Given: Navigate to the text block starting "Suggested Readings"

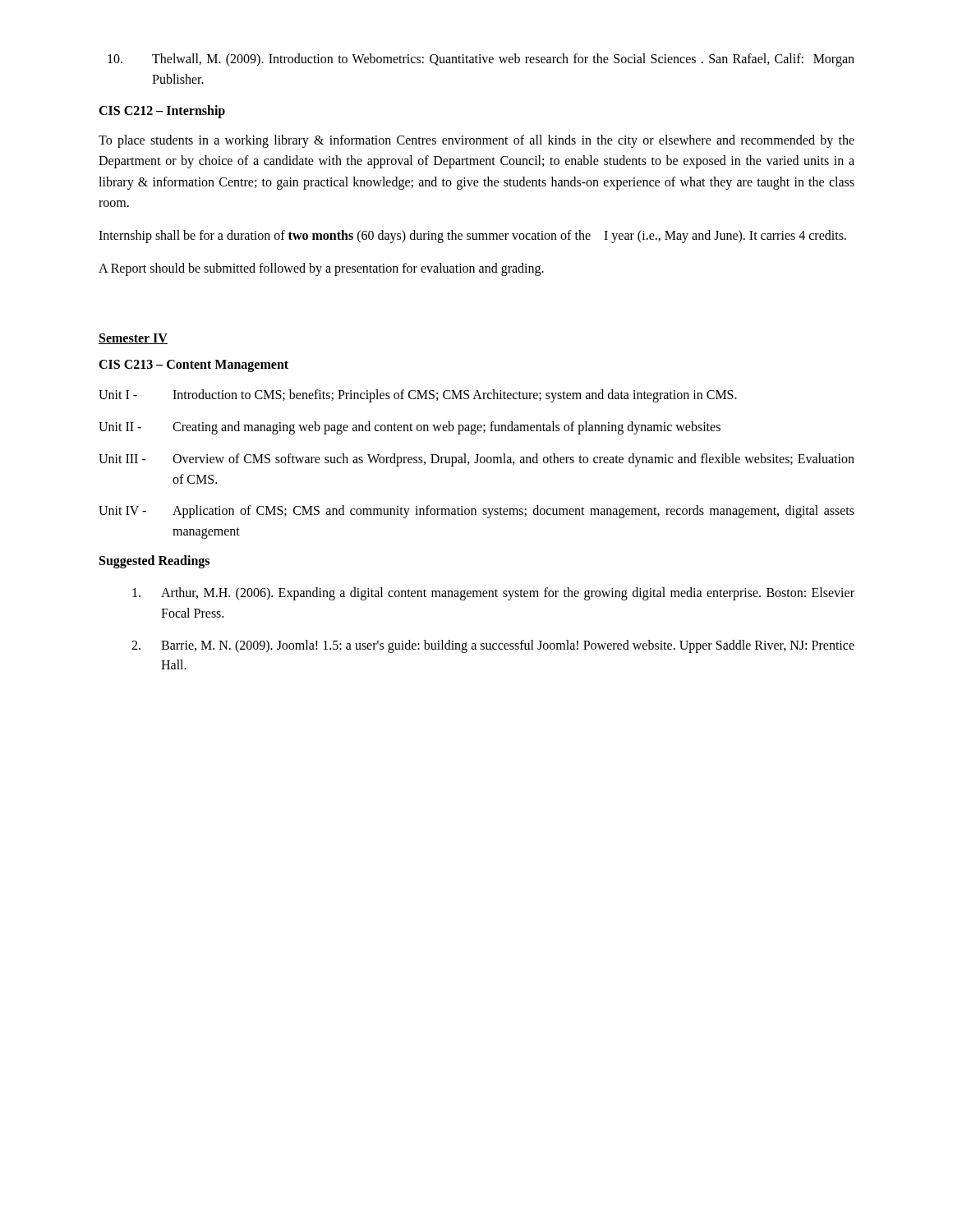Looking at the screenshot, I should click(154, 560).
